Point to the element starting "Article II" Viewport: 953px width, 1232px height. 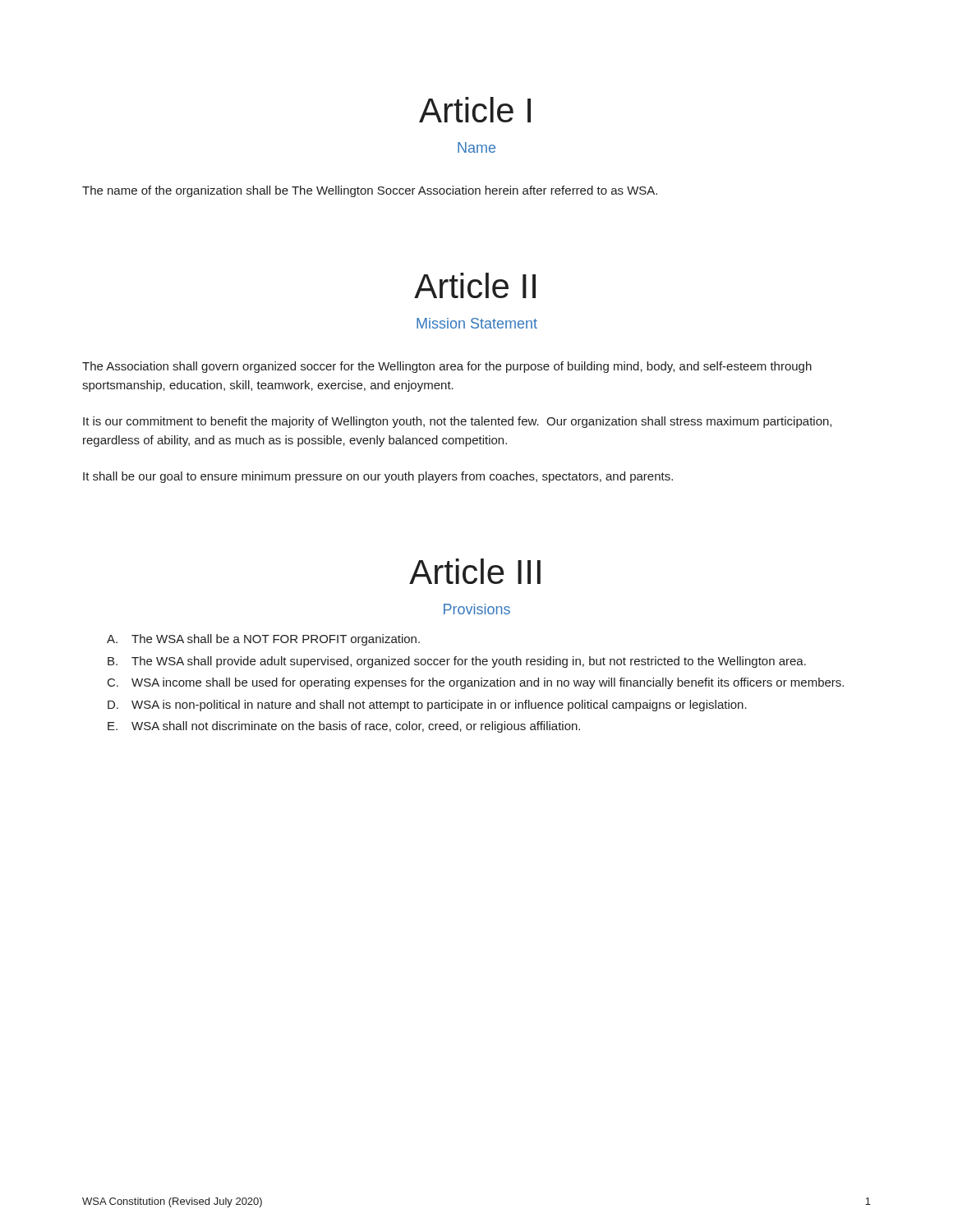(476, 286)
